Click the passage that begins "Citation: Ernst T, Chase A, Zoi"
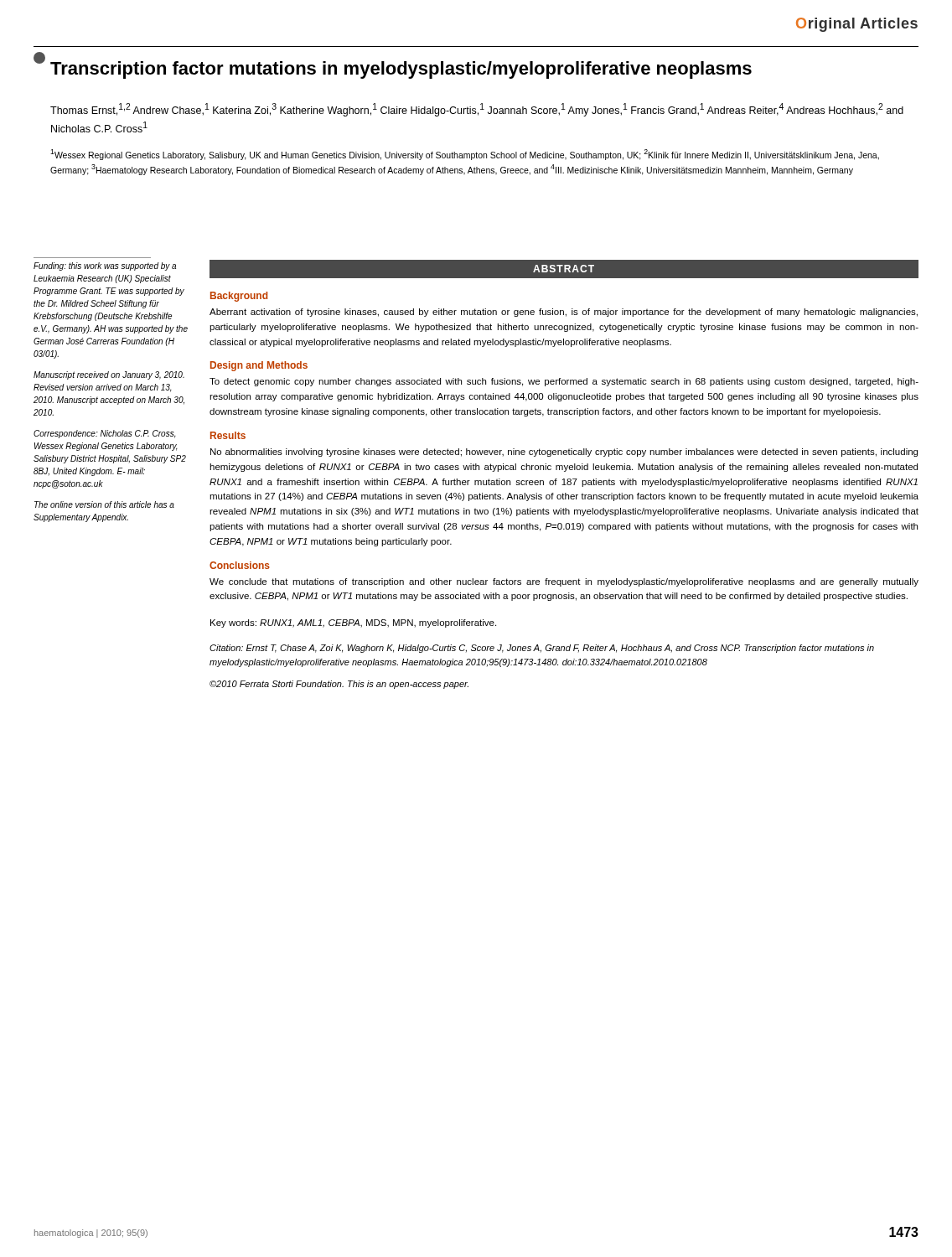 [542, 655]
